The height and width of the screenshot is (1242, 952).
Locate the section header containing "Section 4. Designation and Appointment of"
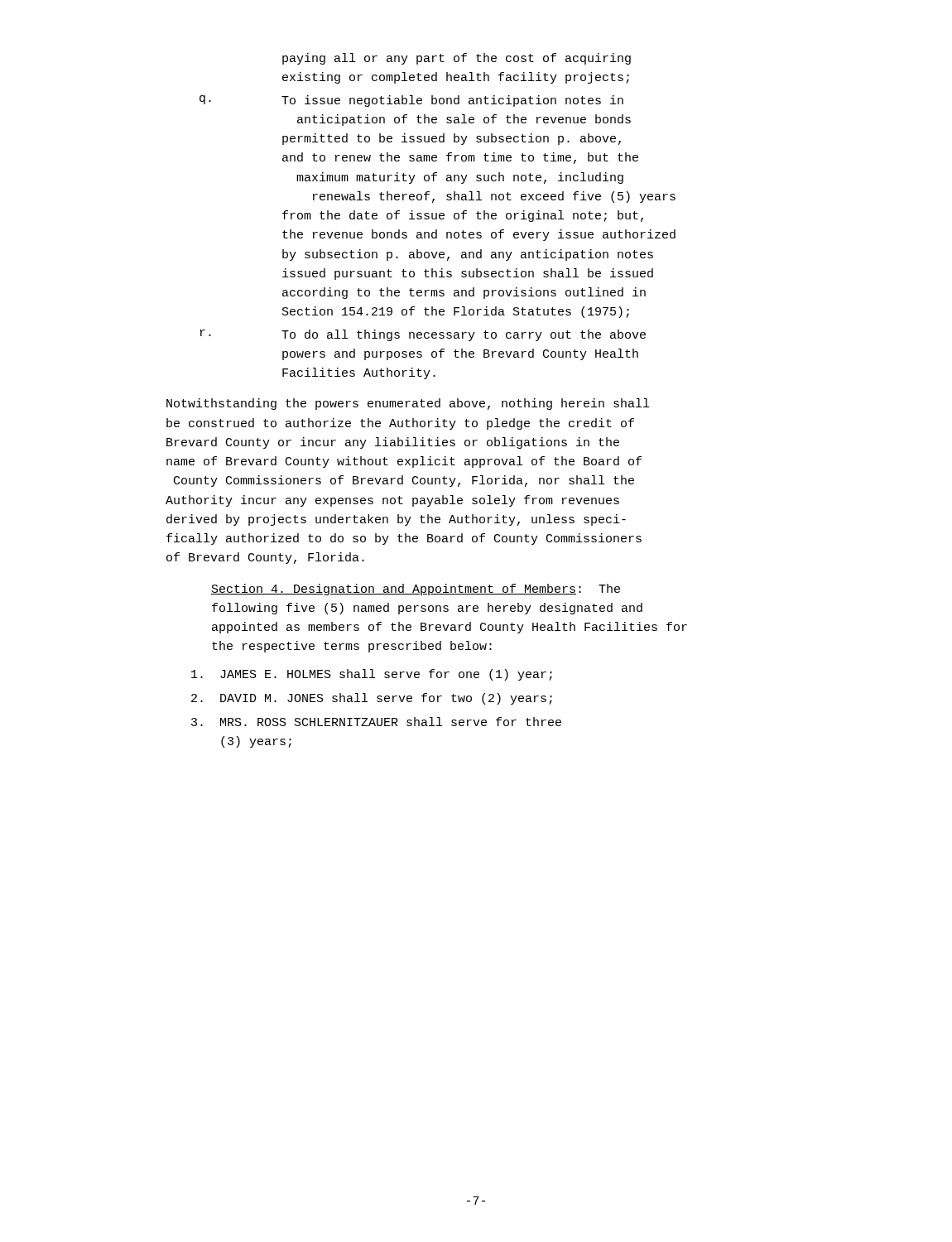coord(450,618)
